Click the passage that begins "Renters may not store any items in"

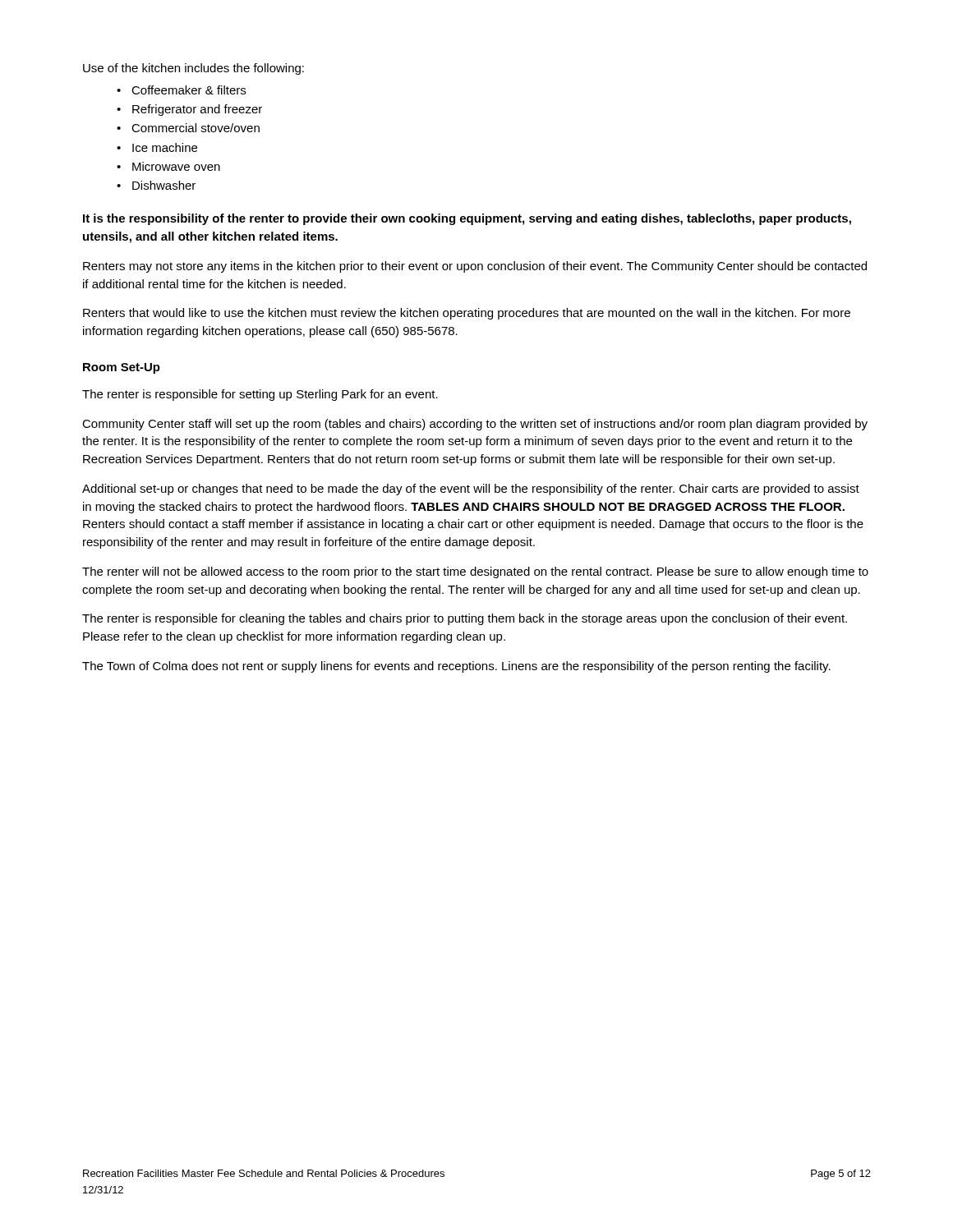coord(475,274)
